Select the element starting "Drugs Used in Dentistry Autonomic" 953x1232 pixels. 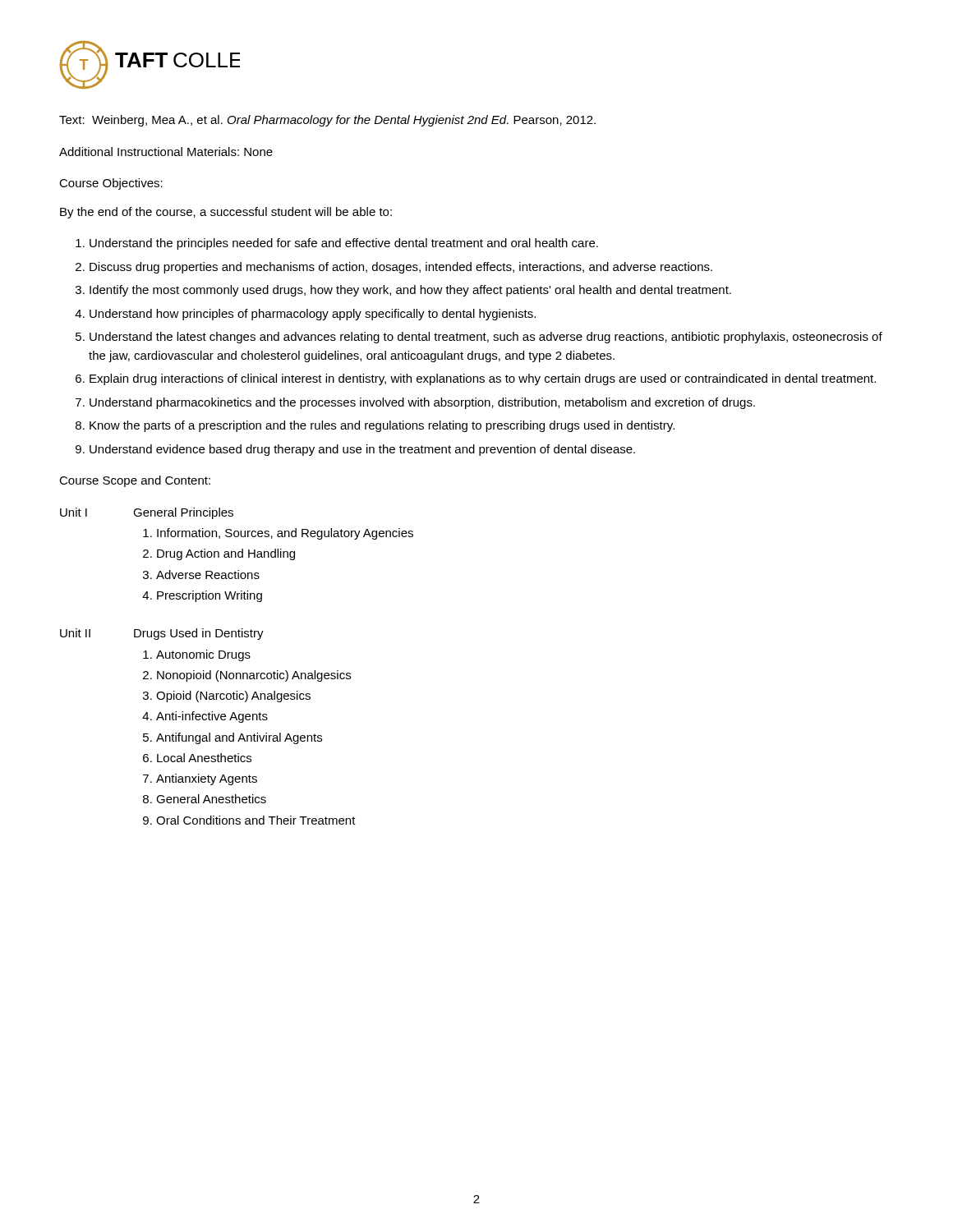[x=199, y=634]
